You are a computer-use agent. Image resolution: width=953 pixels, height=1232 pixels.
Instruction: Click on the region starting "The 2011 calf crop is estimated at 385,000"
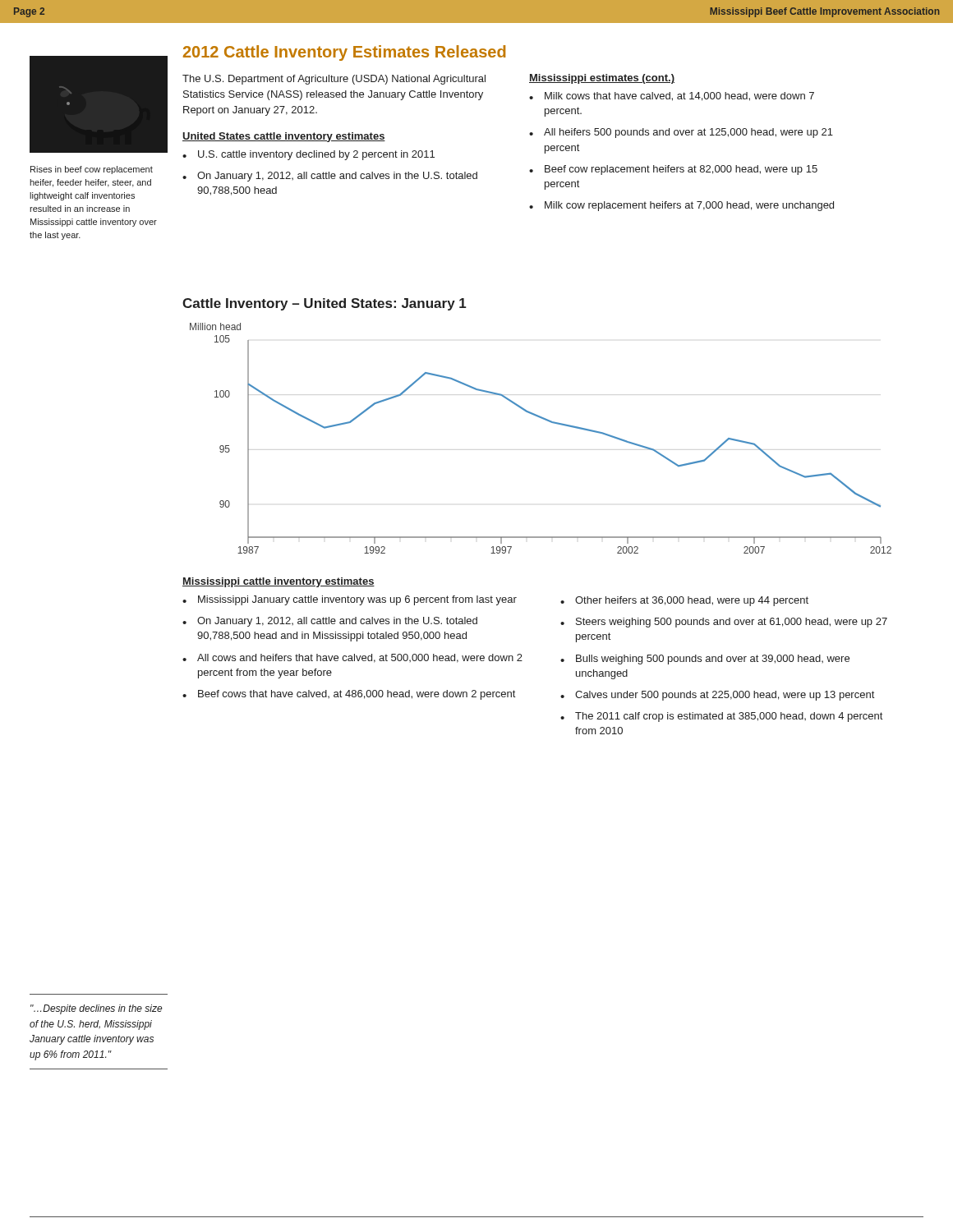pyautogui.click(x=729, y=723)
